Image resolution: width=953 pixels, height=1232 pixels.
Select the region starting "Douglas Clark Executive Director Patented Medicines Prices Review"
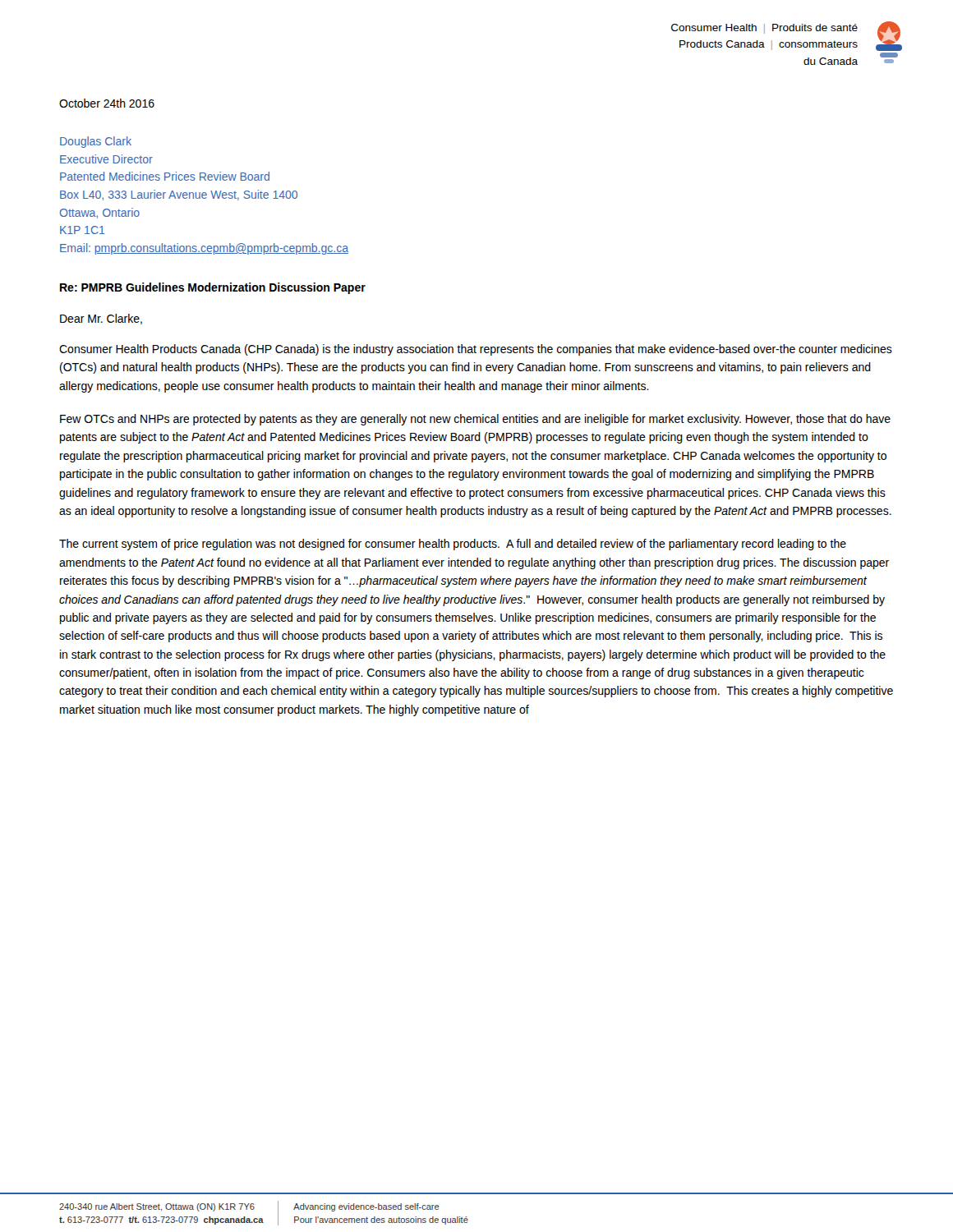click(204, 195)
